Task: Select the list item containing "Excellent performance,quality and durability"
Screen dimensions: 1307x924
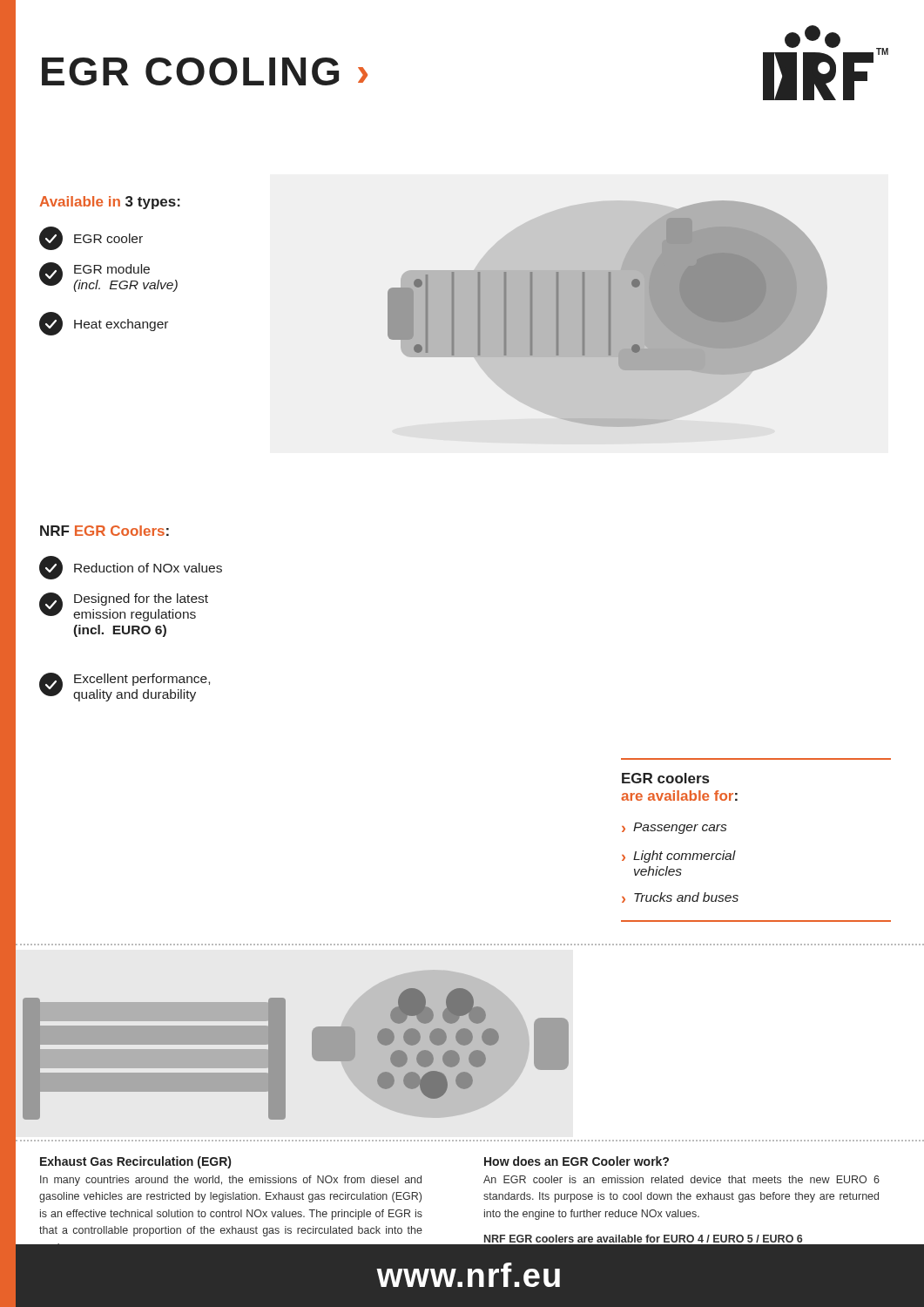Action: pyautogui.click(x=125, y=687)
